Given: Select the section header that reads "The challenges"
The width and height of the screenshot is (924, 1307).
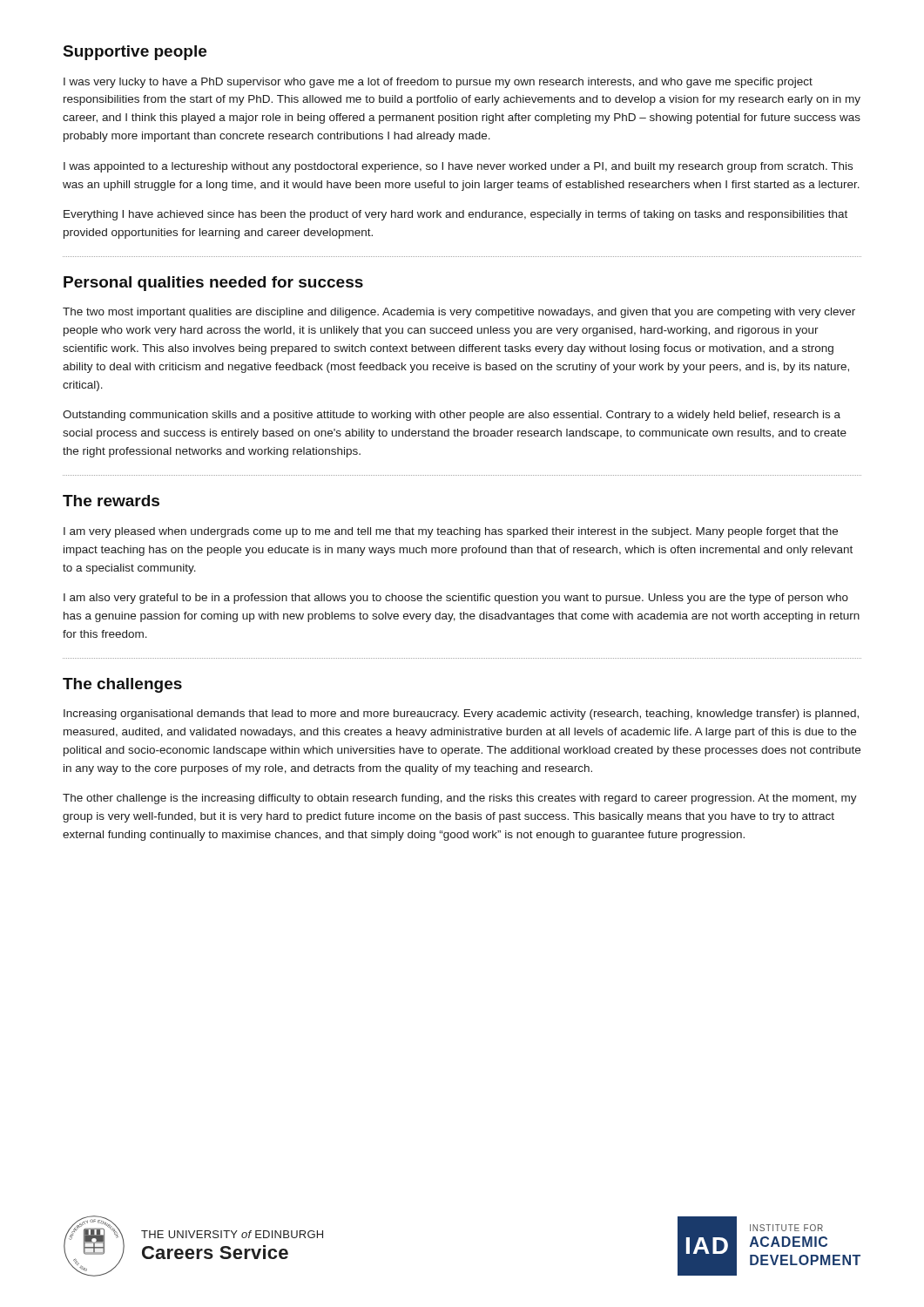Looking at the screenshot, I should click(122, 685).
